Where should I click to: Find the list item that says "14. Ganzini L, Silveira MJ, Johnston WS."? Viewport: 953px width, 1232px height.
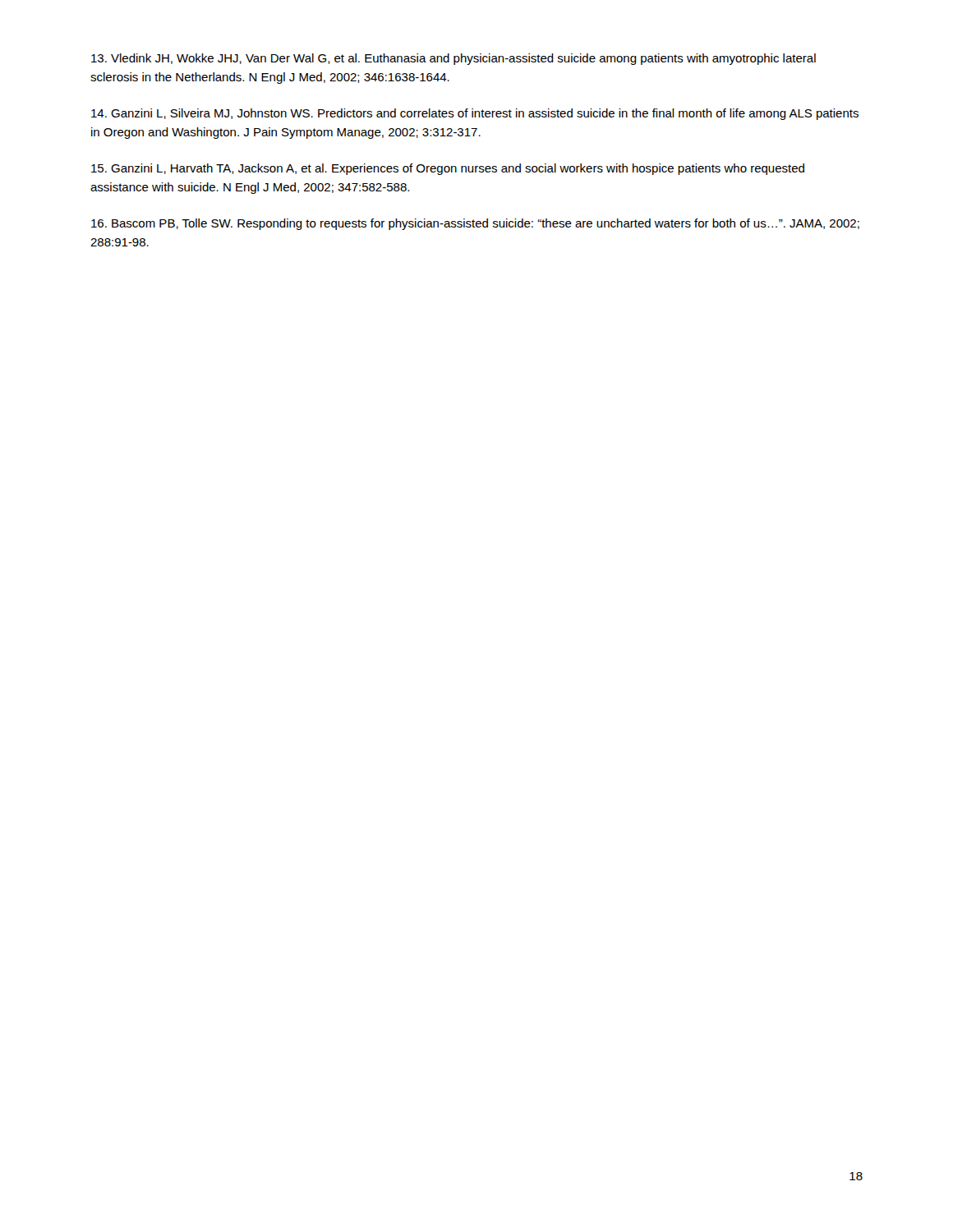(x=475, y=122)
